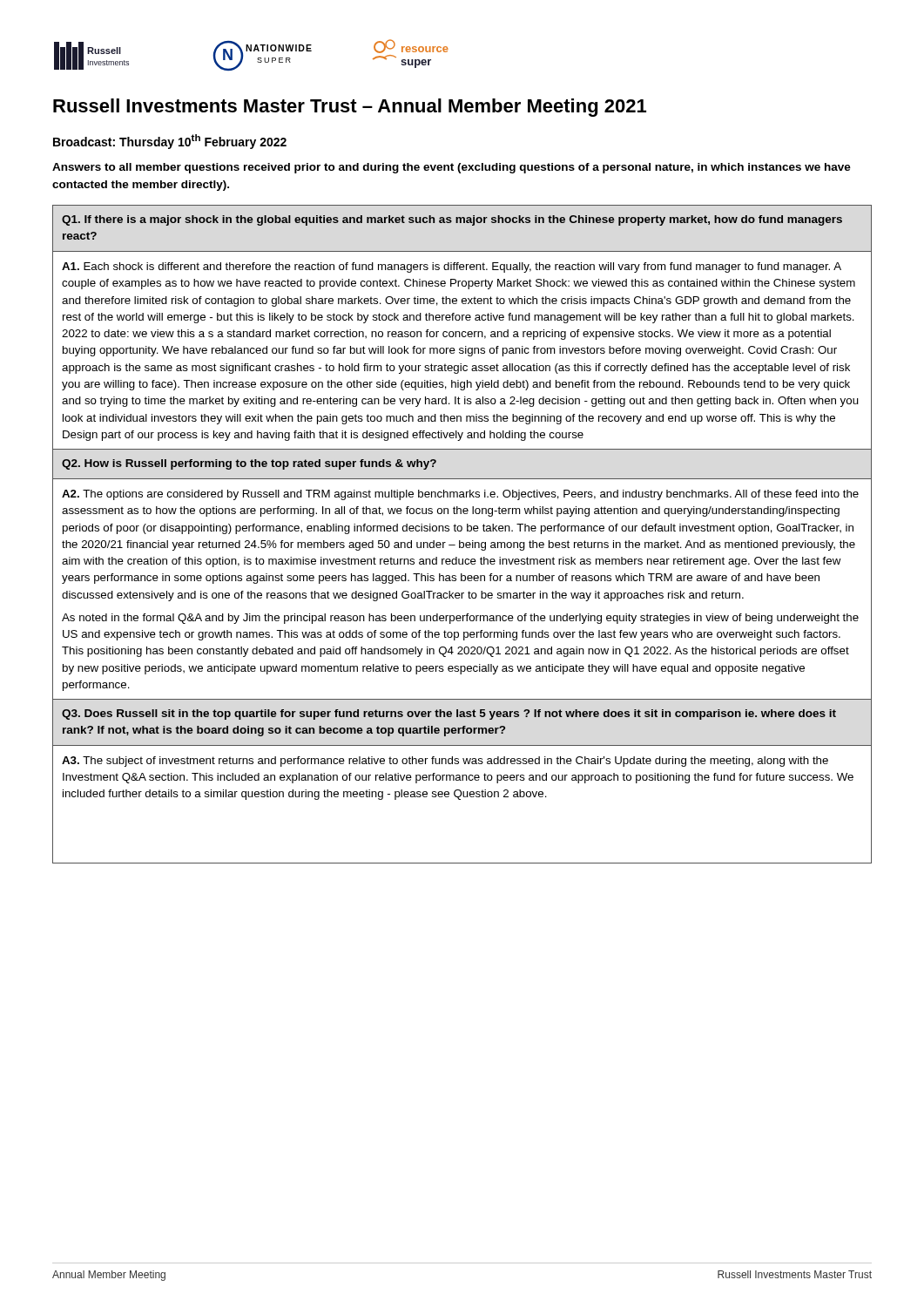This screenshot has width=924, height=1307.
Task: Select the section header containing "Q2. How is Russell performing to the top"
Action: click(249, 463)
